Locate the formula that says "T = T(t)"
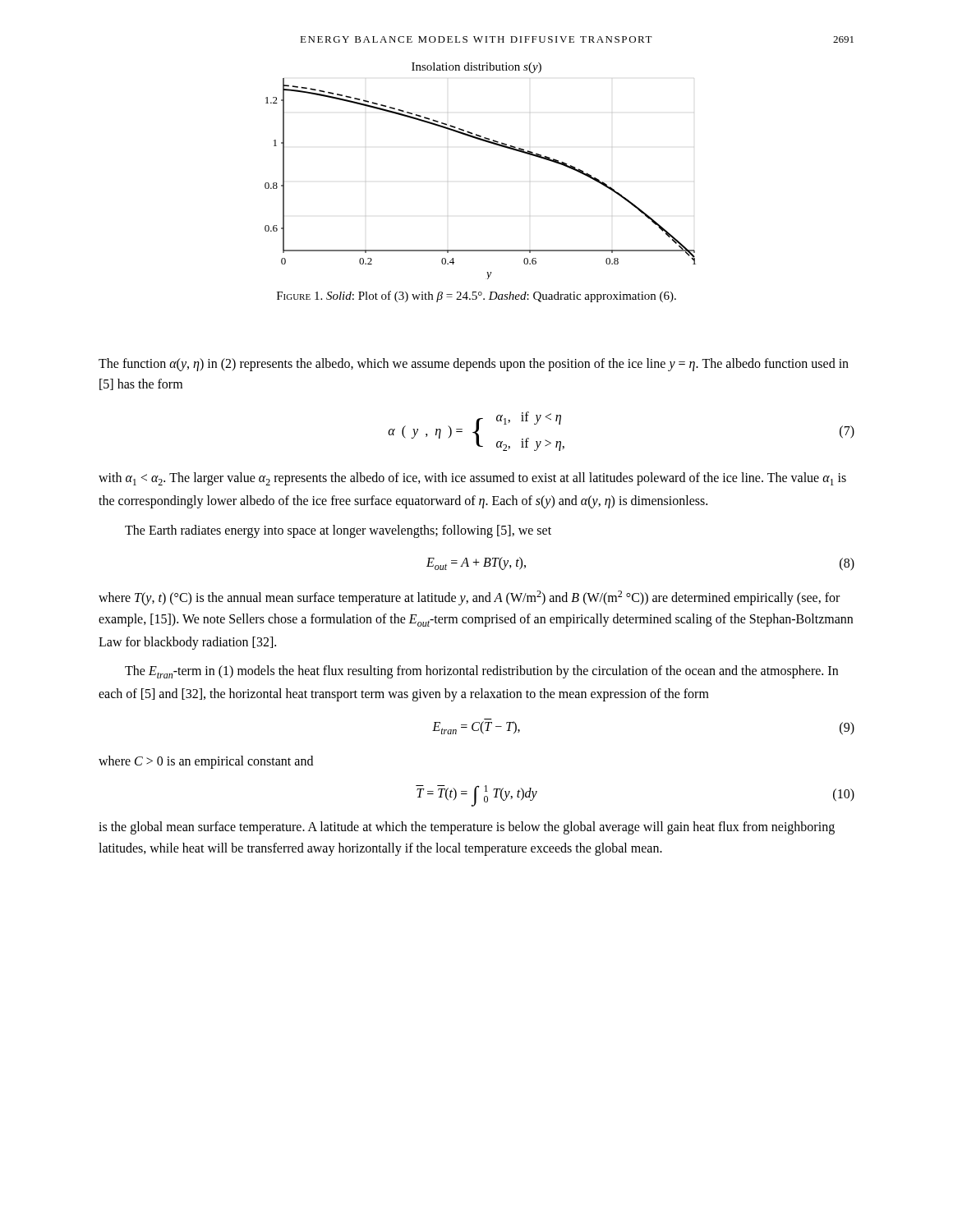The image size is (953, 1232). click(x=475, y=795)
